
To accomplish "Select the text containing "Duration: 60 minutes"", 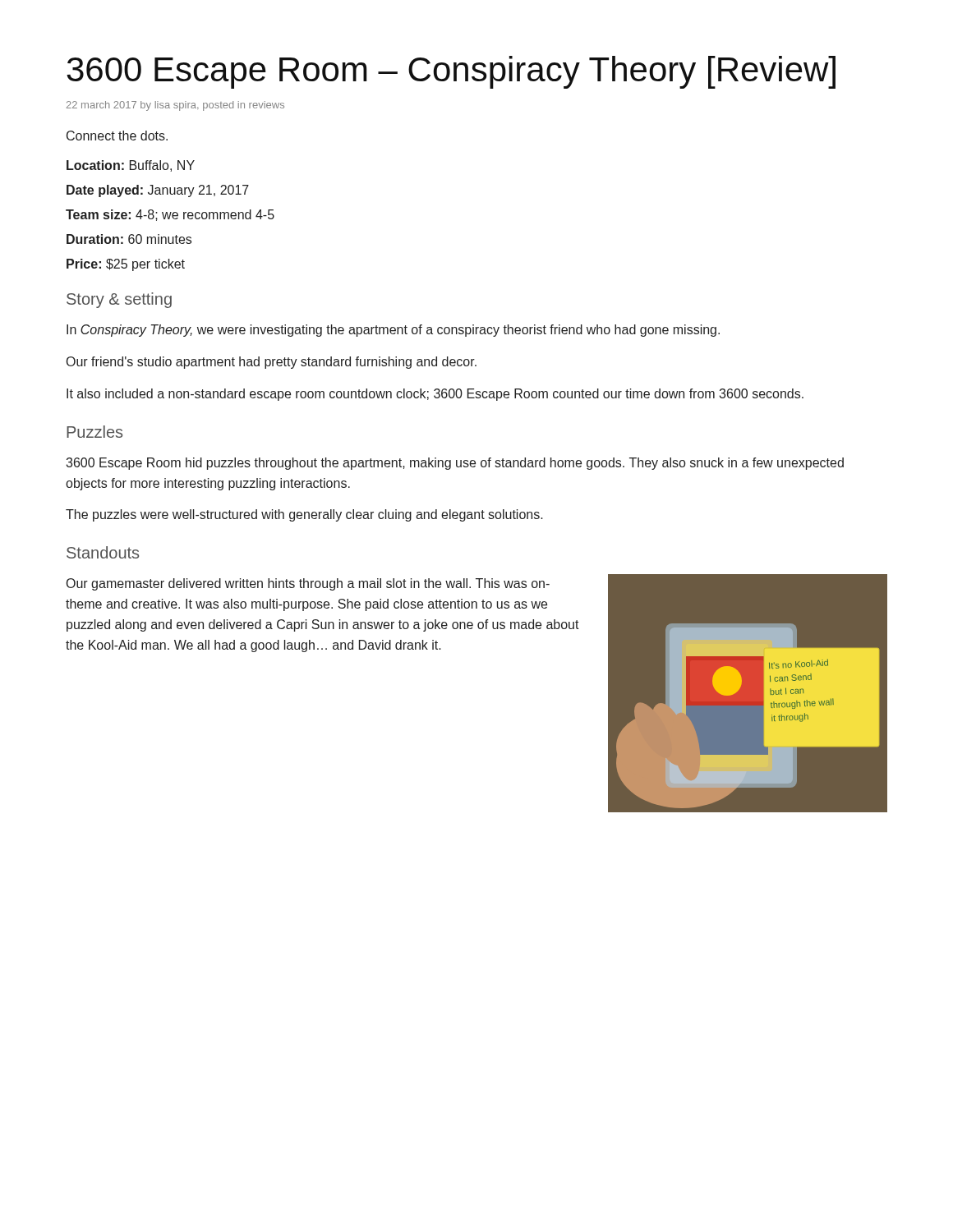I will coord(129,240).
